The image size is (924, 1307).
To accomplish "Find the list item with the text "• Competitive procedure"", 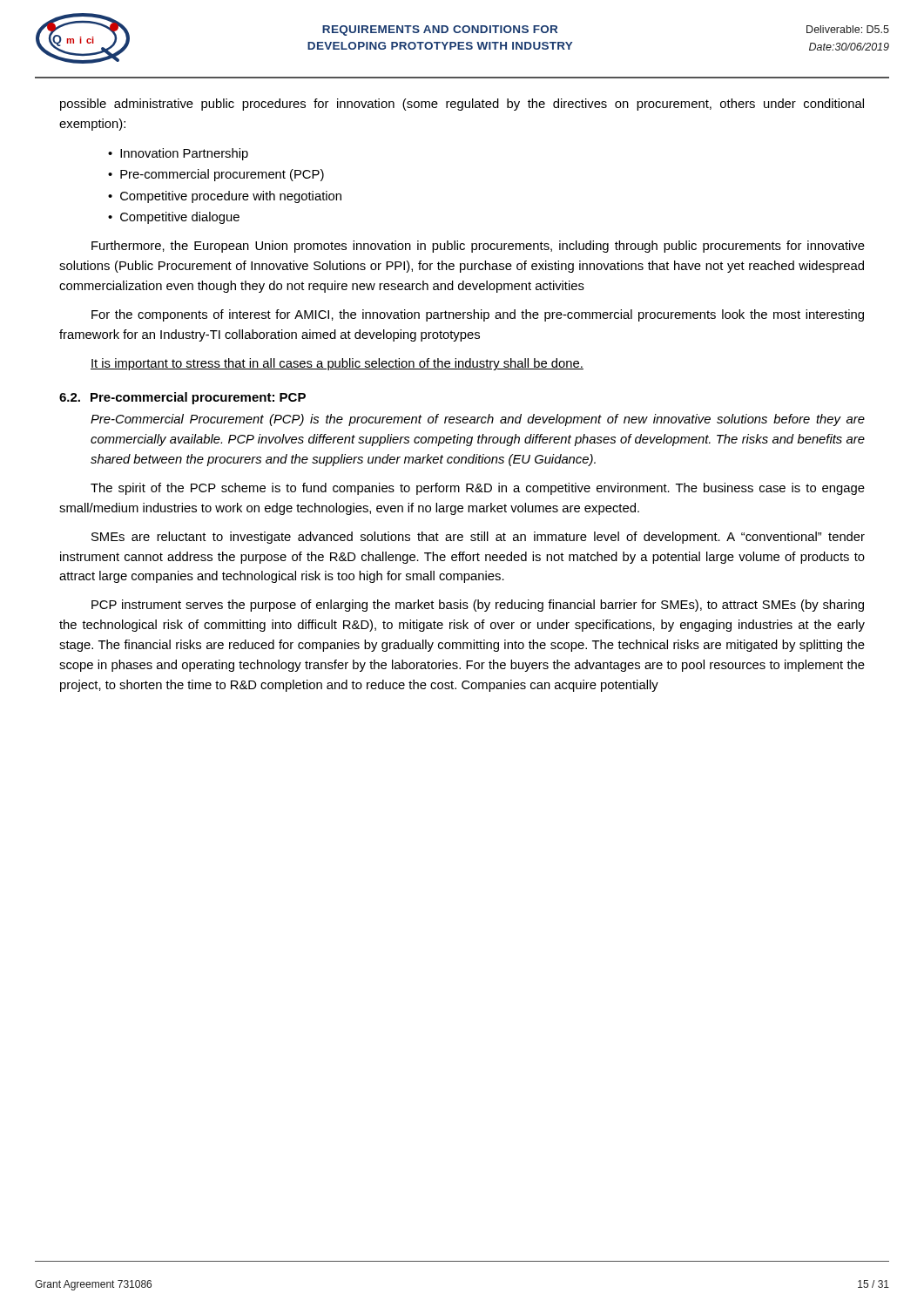I will click(225, 196).
